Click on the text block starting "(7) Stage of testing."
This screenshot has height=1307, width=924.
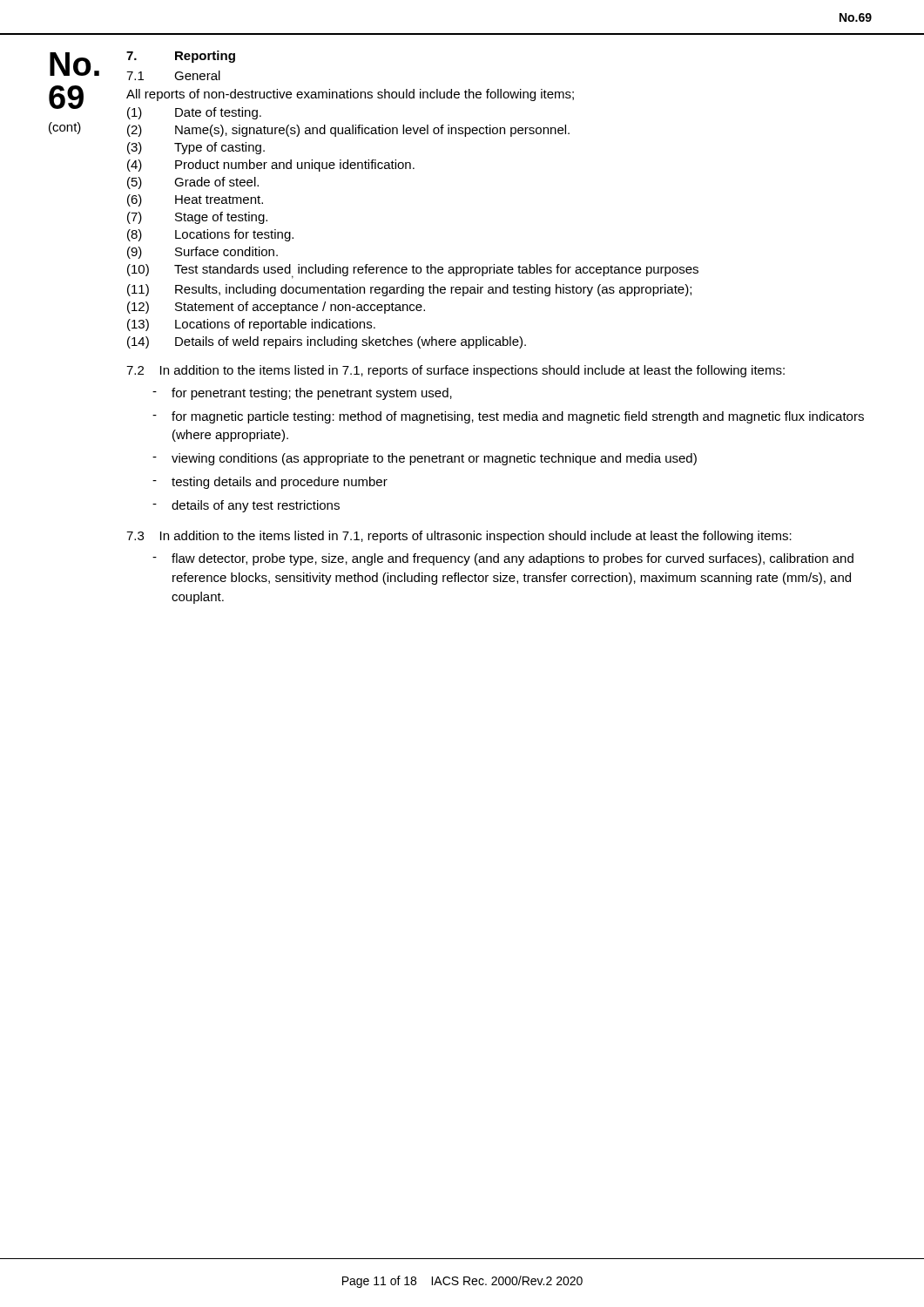pos(197,218)
